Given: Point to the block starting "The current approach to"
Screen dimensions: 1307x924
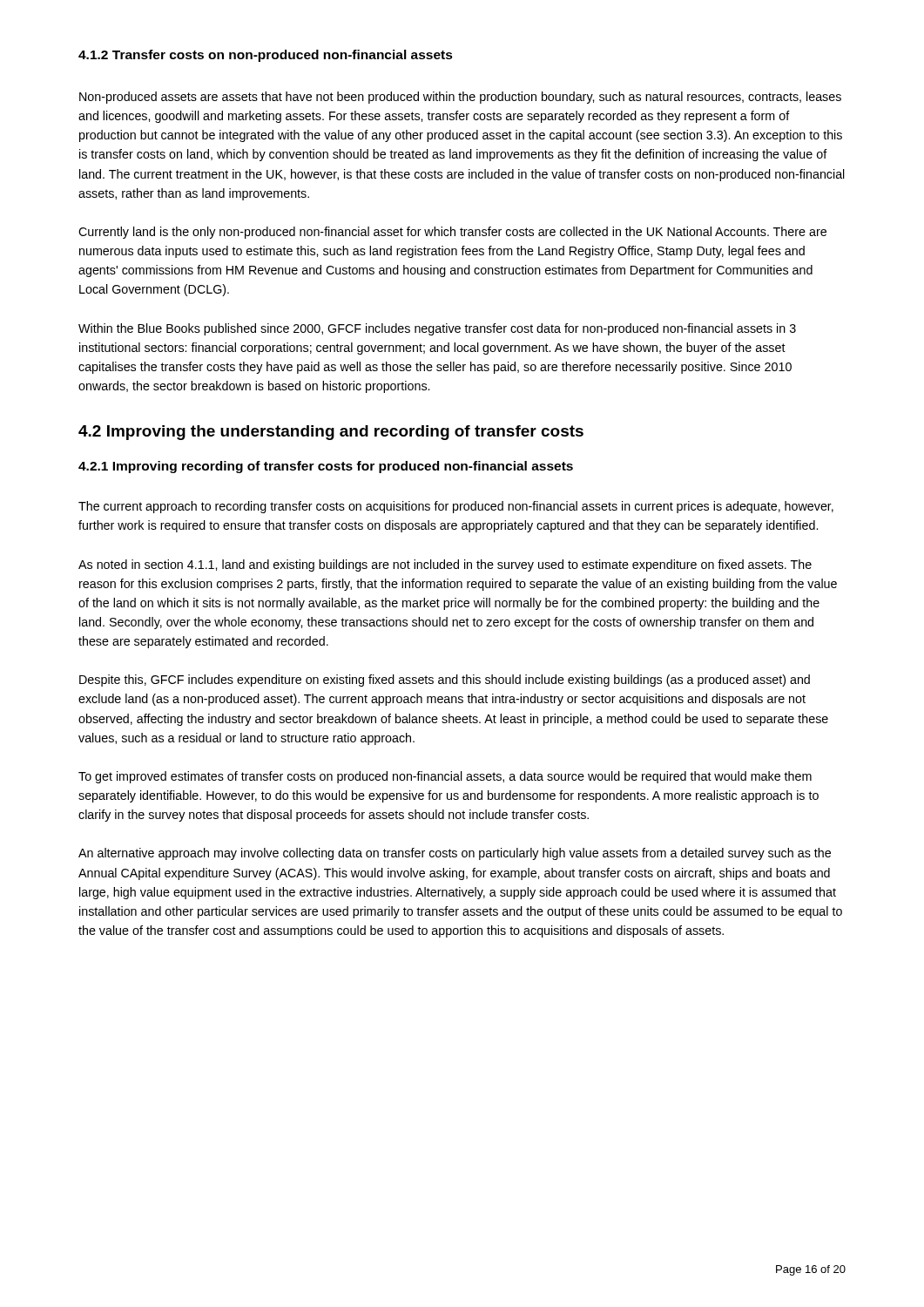Looking at the screenshot, I should (456, 516).
